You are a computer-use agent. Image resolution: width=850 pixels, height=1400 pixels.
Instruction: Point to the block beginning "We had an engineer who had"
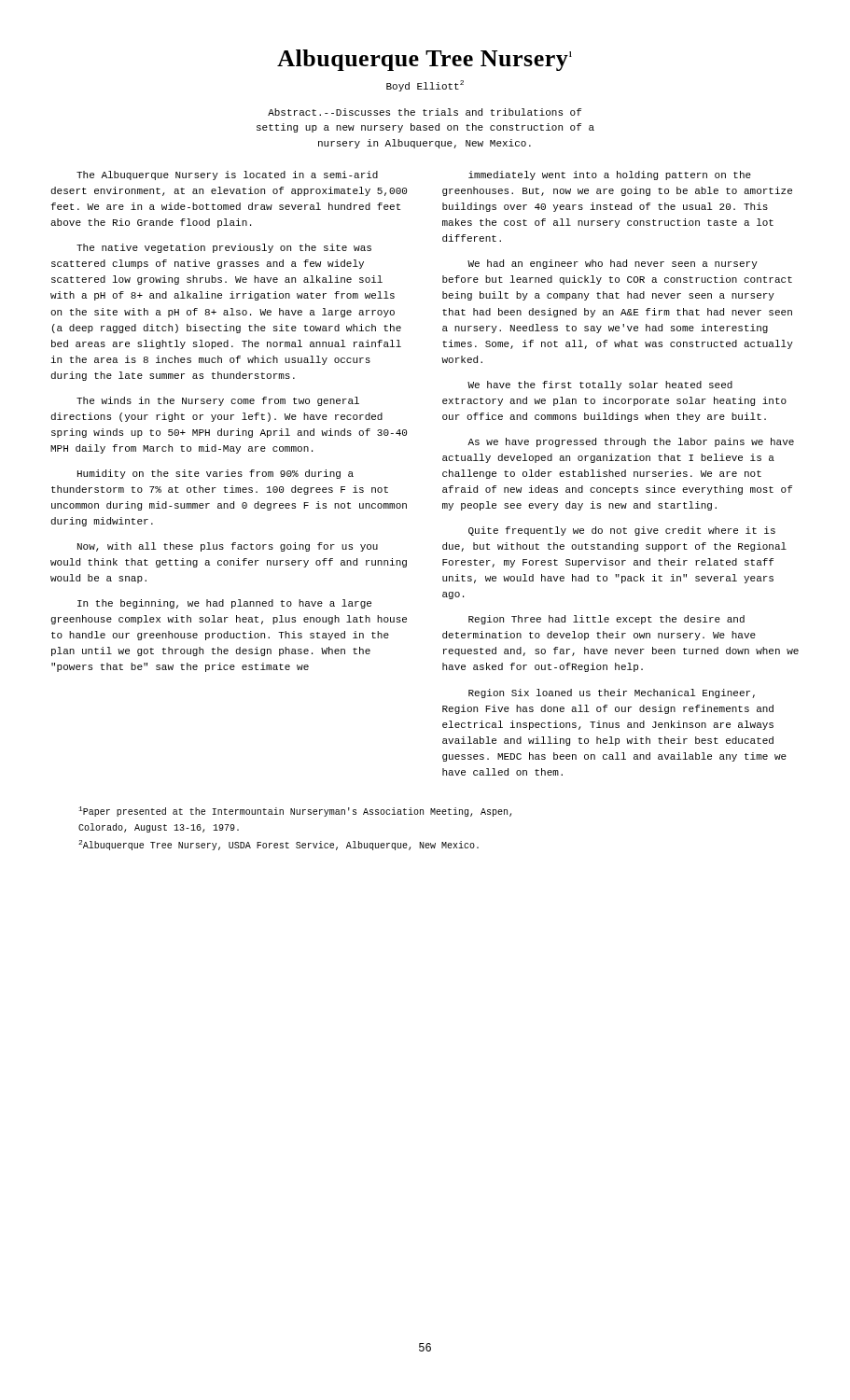pyautogui.click(x=617, y=312)
